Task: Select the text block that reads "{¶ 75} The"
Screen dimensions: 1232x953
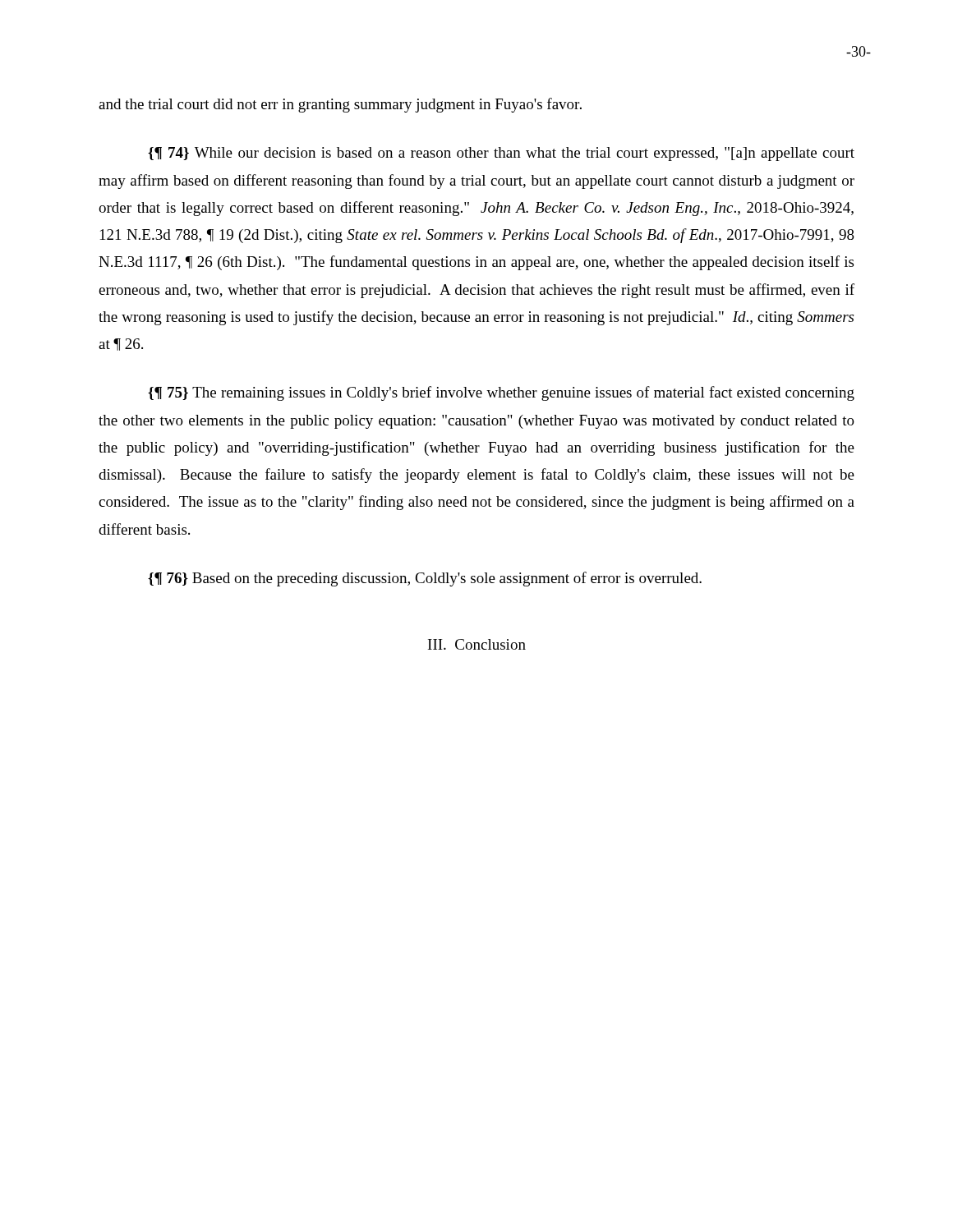Action: pyautogui.click(x=476, y=461)
